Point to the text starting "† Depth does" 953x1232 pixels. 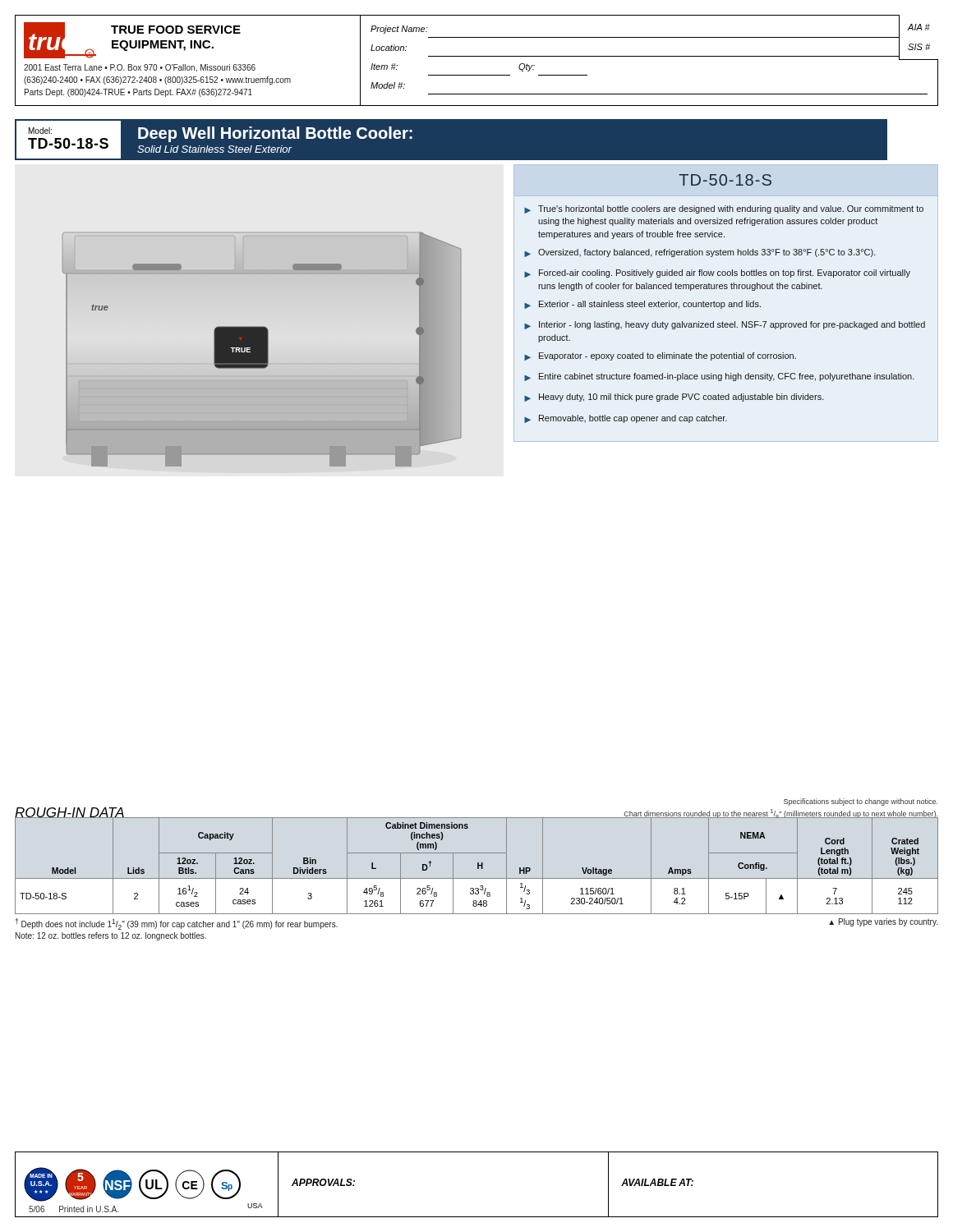[x=176, y=929]
